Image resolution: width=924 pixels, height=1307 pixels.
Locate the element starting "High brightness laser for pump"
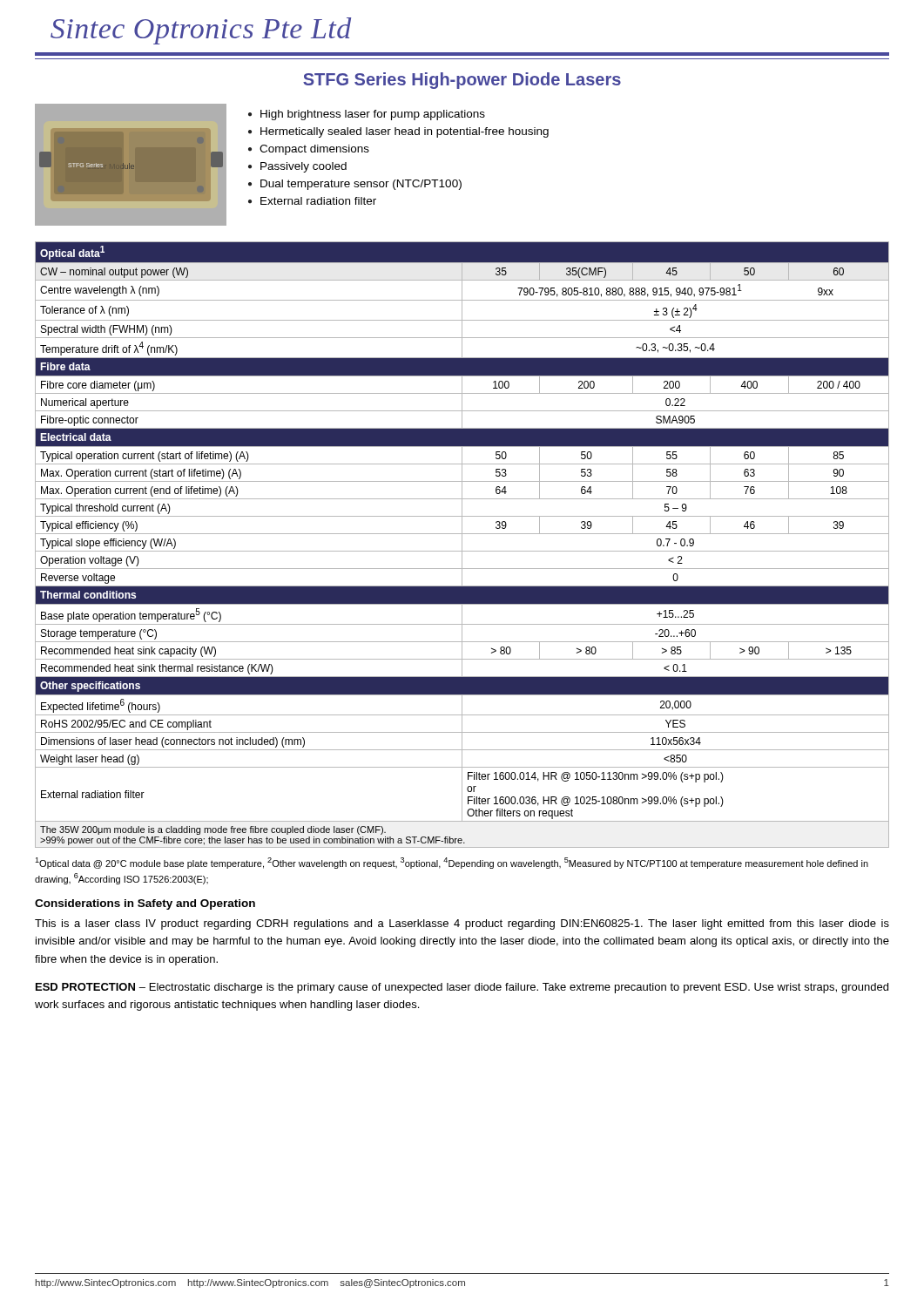click(x=372, y=114)
